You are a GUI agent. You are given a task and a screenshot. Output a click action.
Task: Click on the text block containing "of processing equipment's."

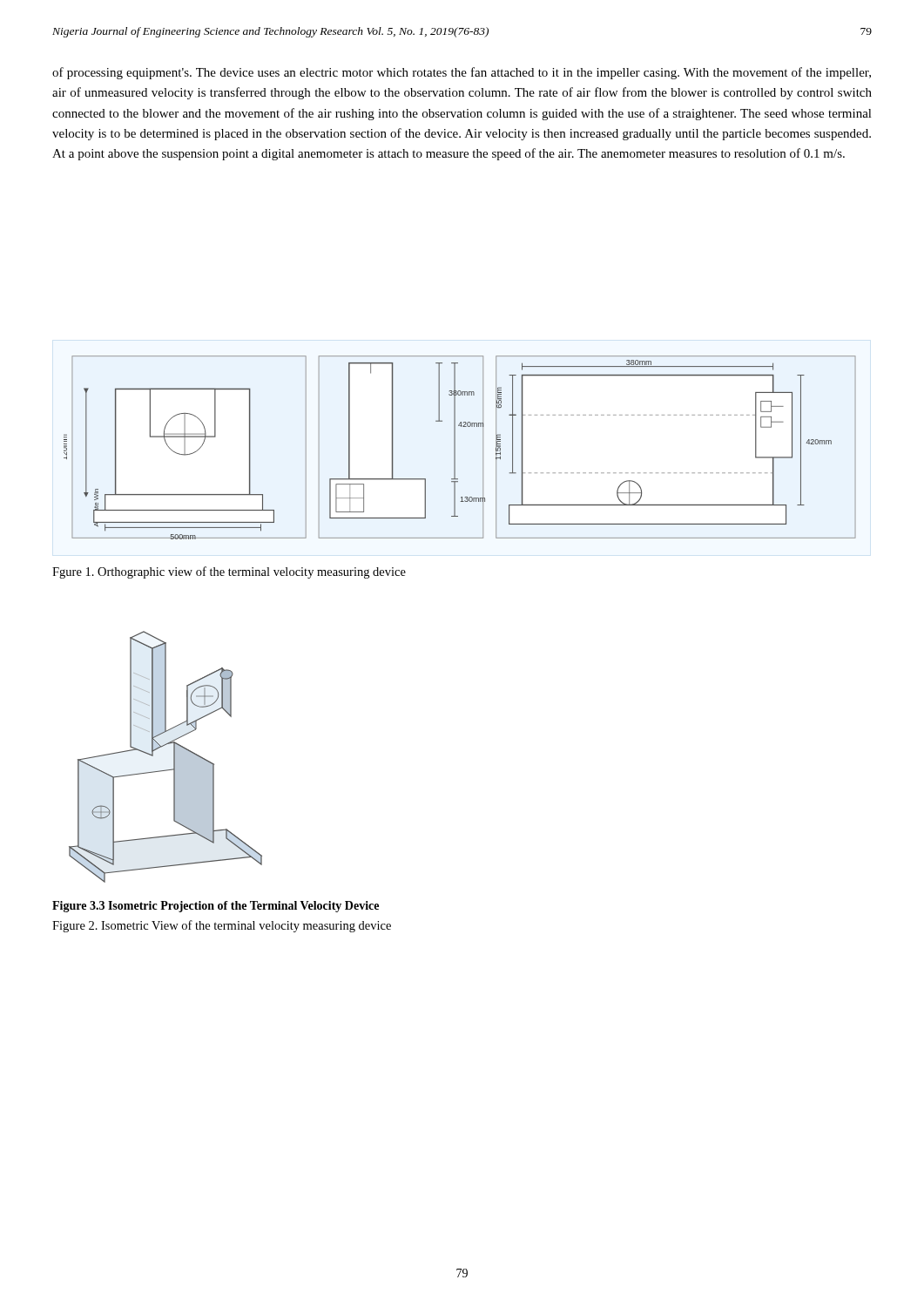click(462, 113)
